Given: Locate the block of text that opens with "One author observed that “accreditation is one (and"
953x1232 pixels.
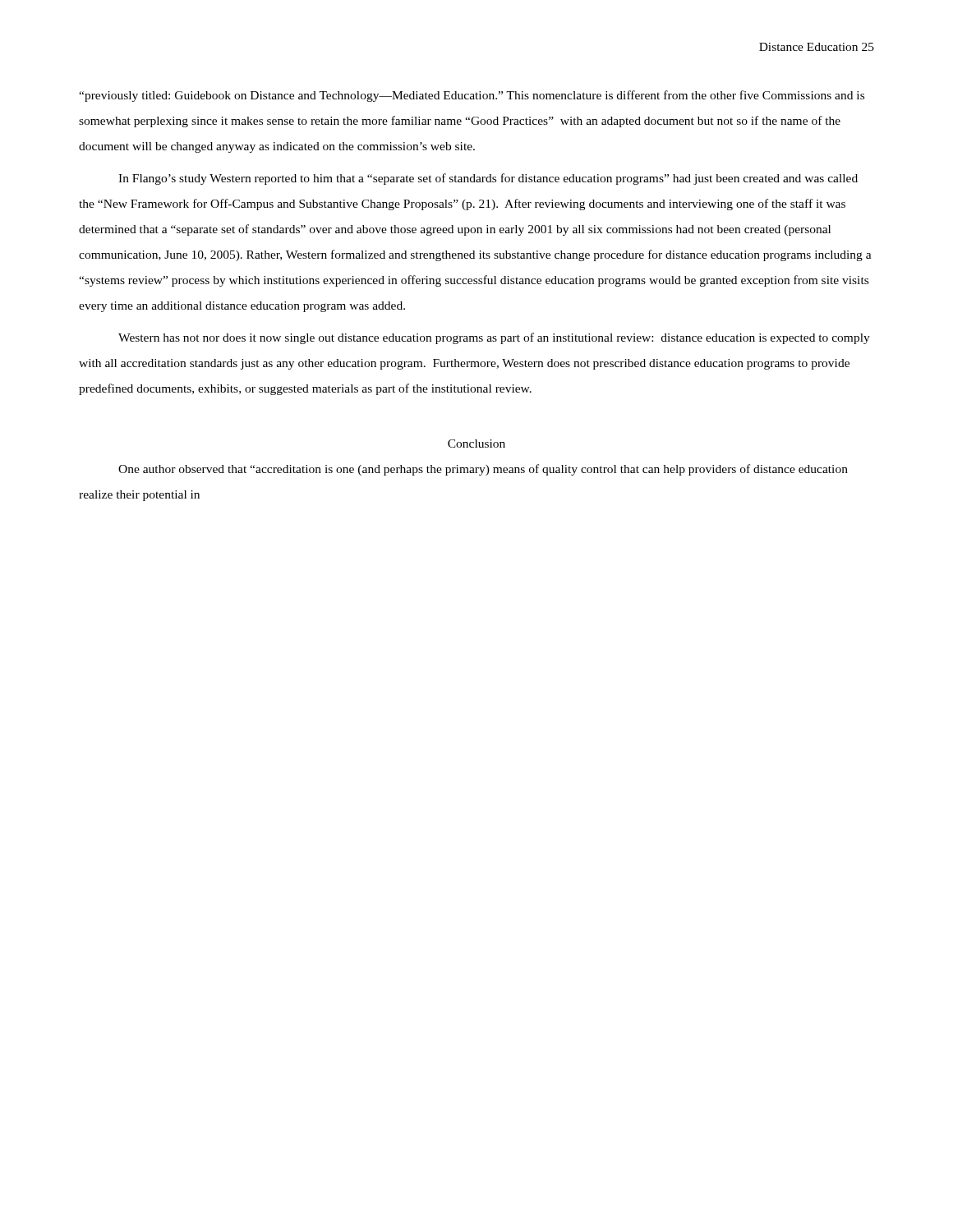Looking at the screenshot, I should 463,481.
